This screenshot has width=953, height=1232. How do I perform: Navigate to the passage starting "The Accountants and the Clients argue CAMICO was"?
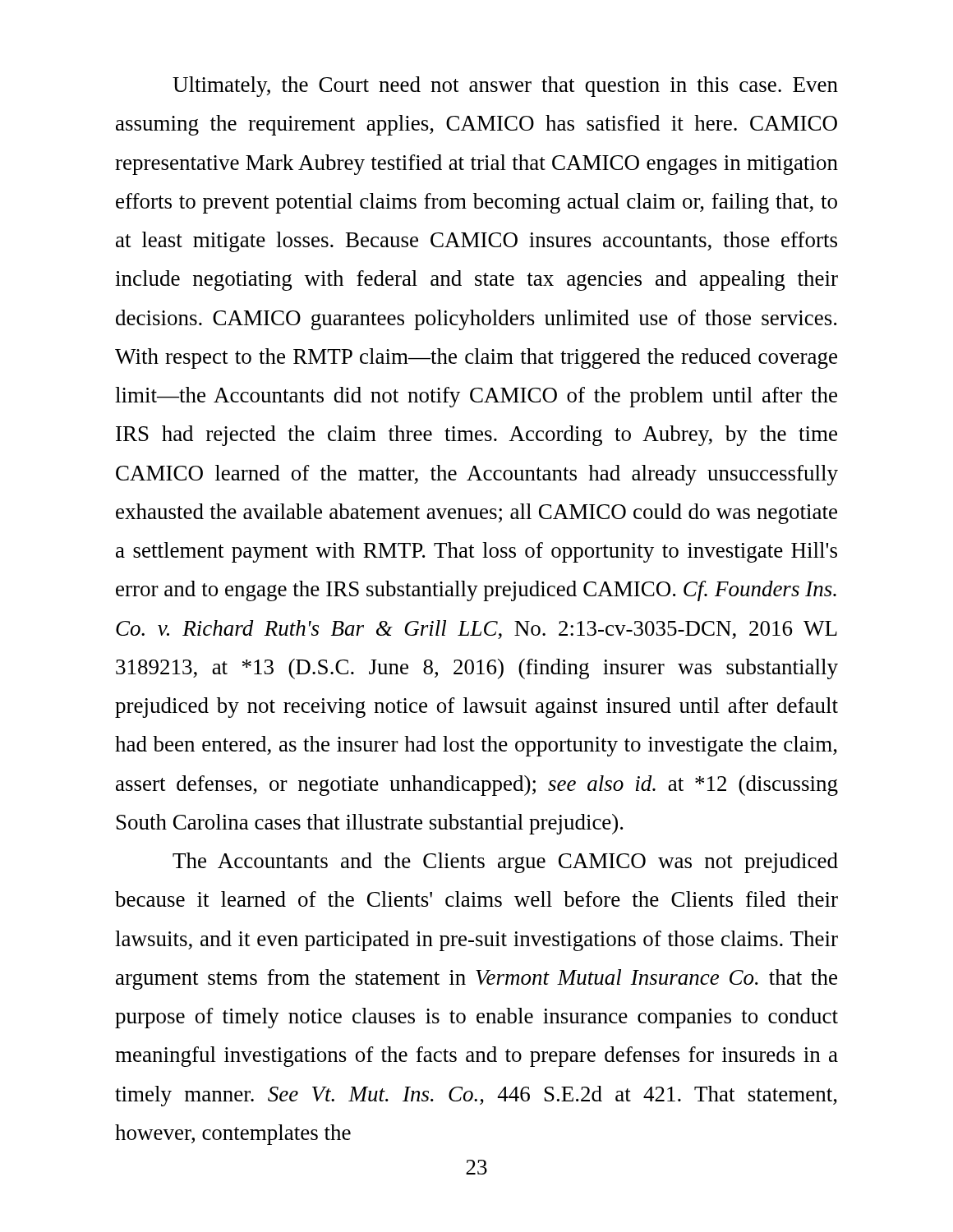(x=505, y=863)
